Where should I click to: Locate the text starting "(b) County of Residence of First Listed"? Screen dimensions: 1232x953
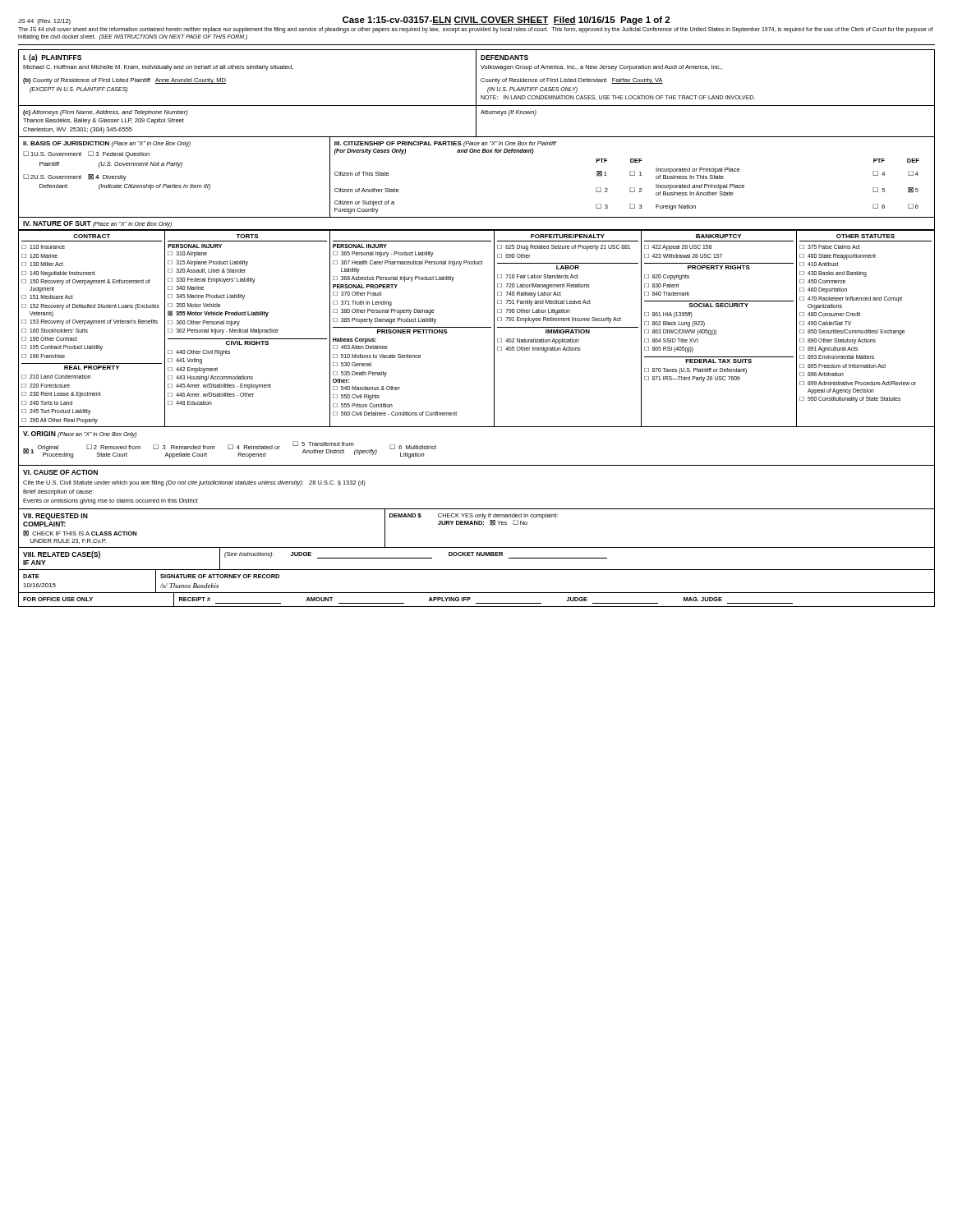pyautogui.click(x=124, y=84)
